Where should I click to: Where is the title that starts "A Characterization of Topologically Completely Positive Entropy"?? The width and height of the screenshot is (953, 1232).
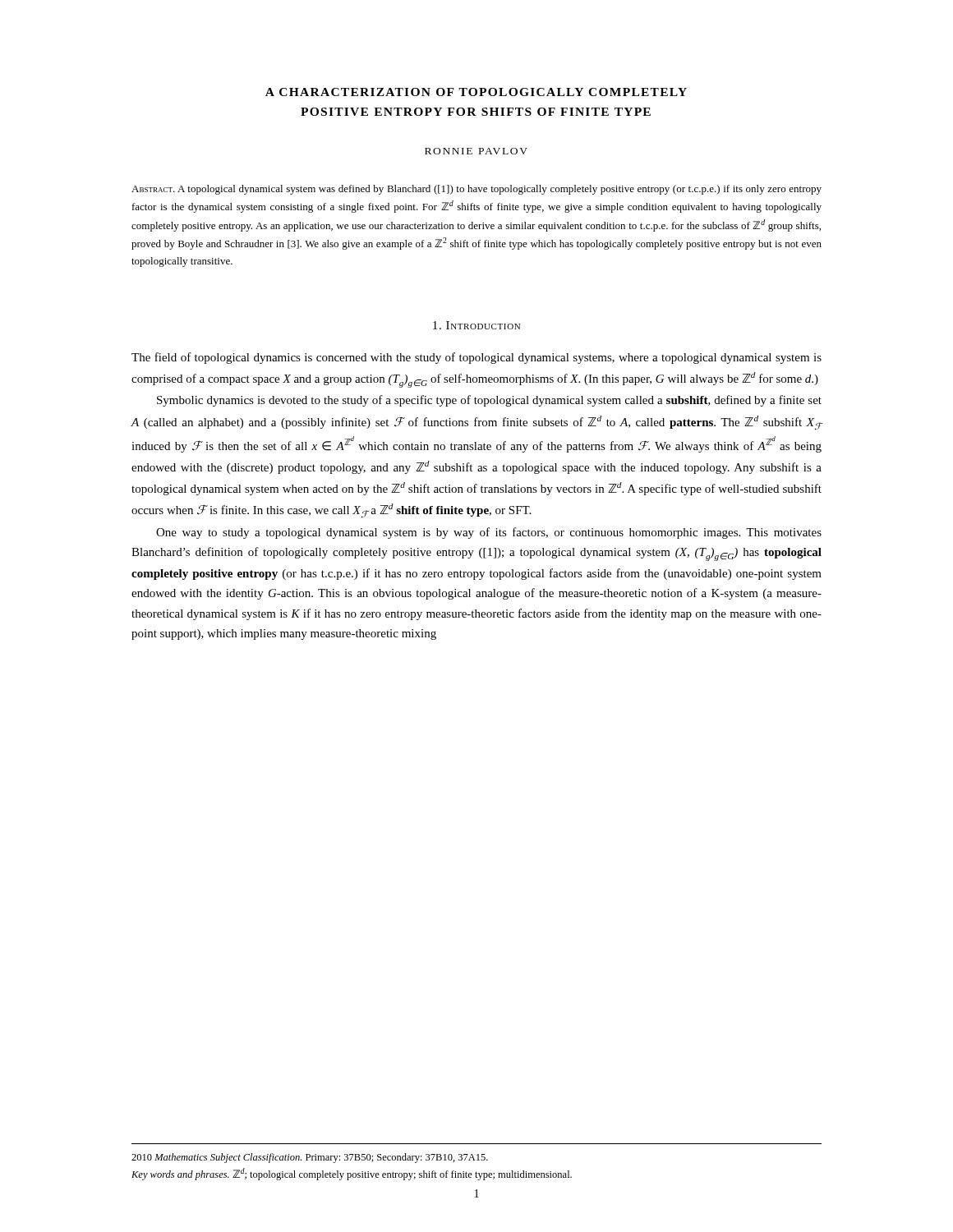point(476,101)
